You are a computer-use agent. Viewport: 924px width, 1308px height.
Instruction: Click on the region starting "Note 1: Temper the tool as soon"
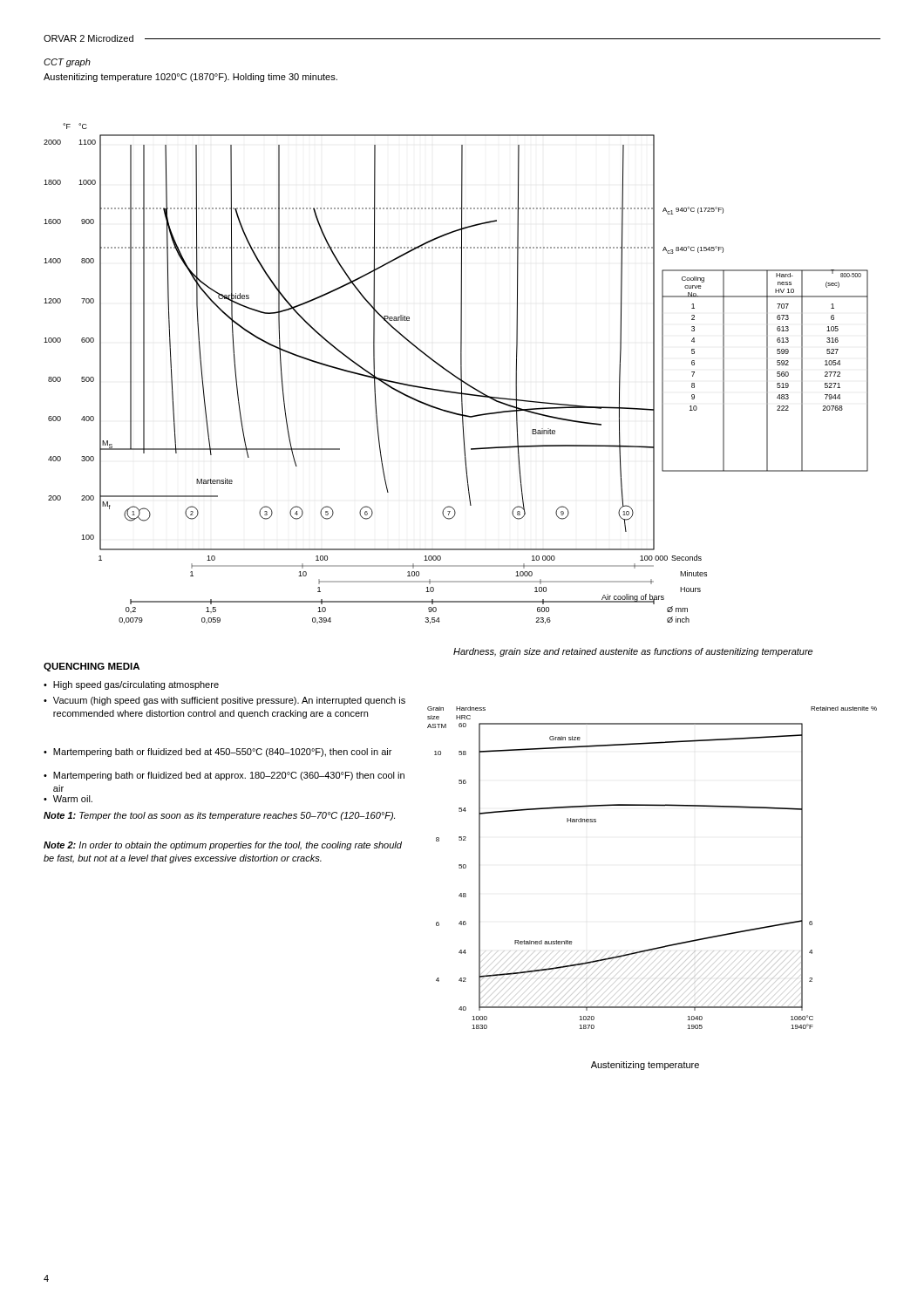pyautogui.click(x=220, y=815)
